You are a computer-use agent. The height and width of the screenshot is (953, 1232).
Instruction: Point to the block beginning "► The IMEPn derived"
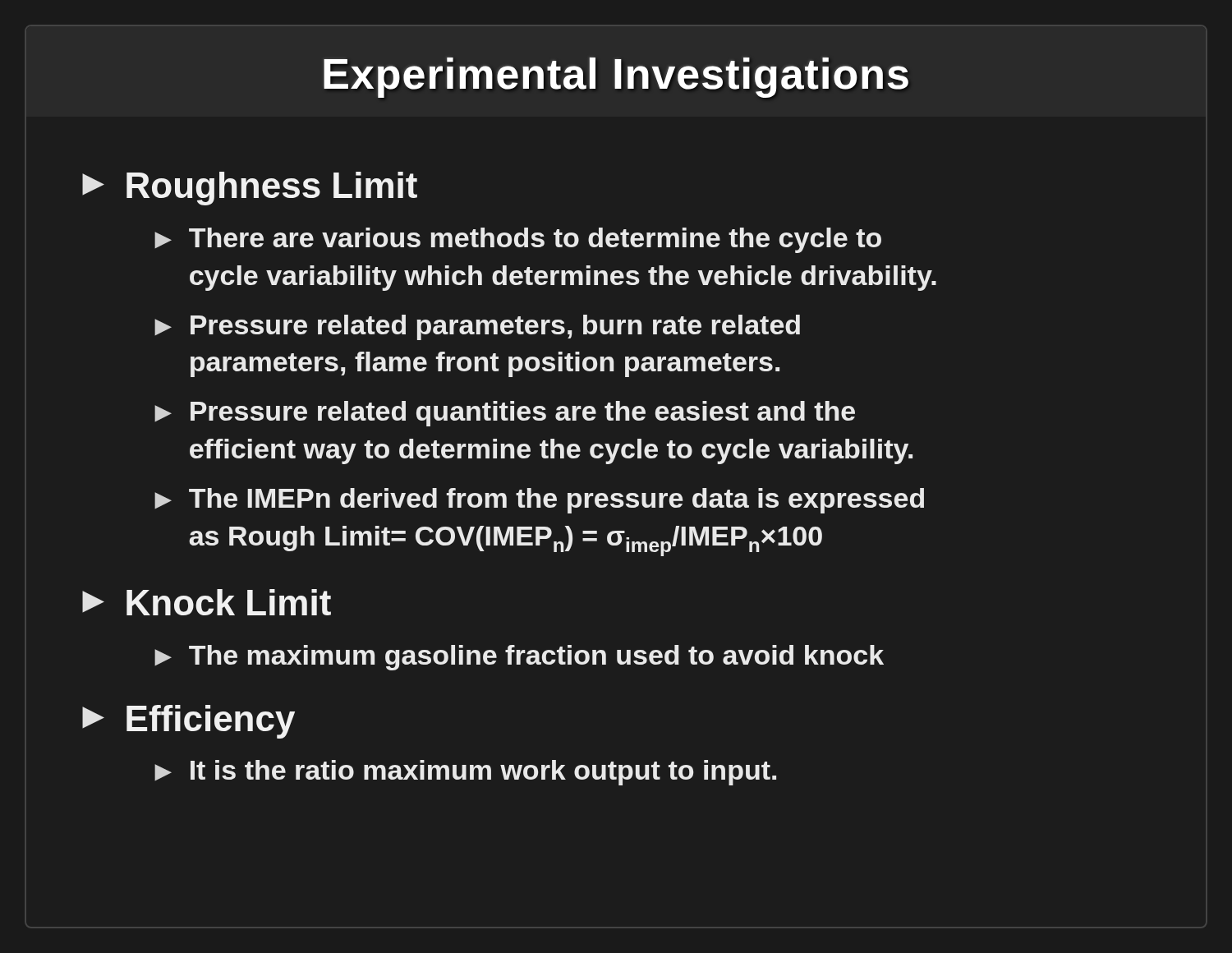coord(538,519)
